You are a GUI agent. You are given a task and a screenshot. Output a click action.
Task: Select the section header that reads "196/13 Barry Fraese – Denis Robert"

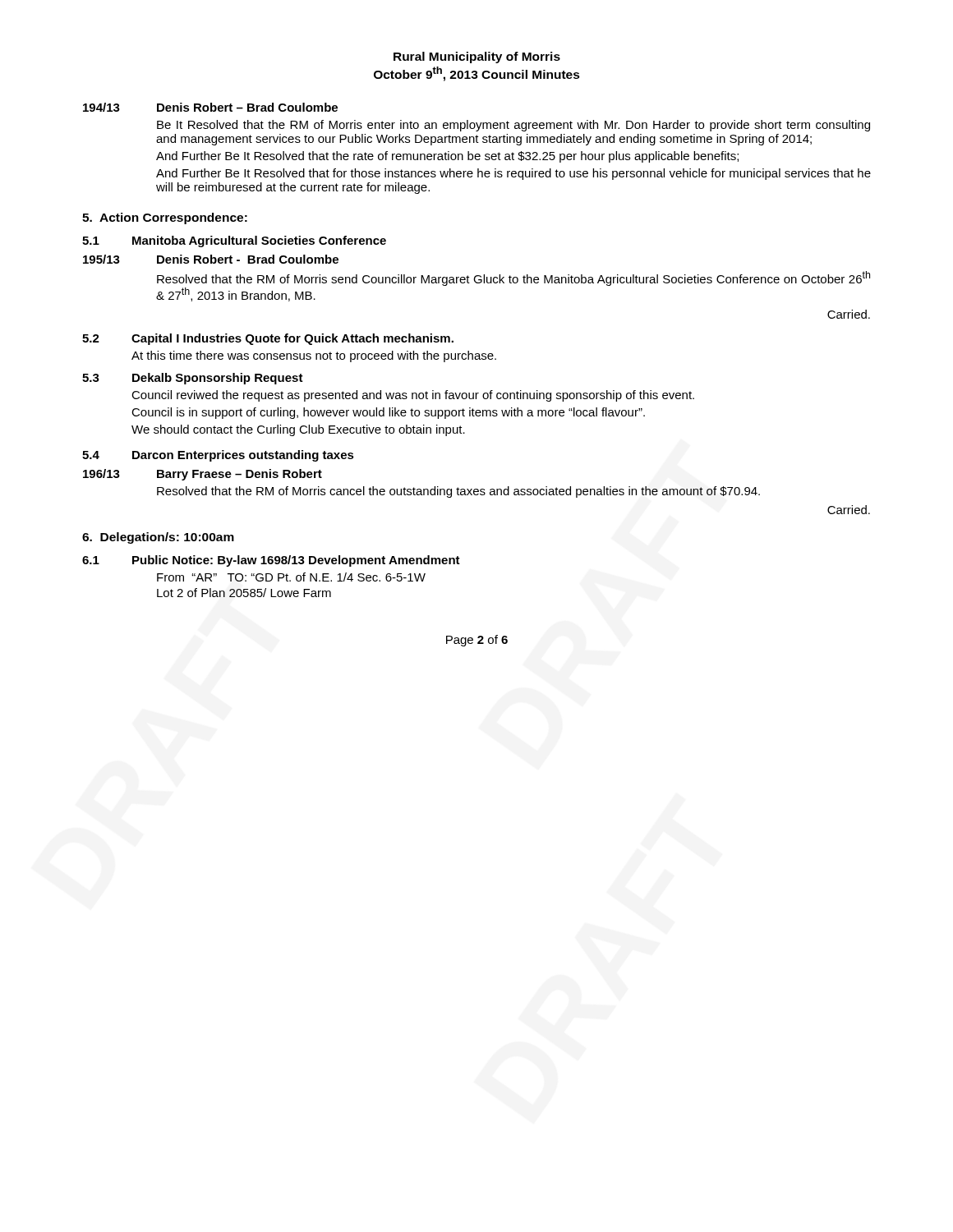(x=202, y=474)
